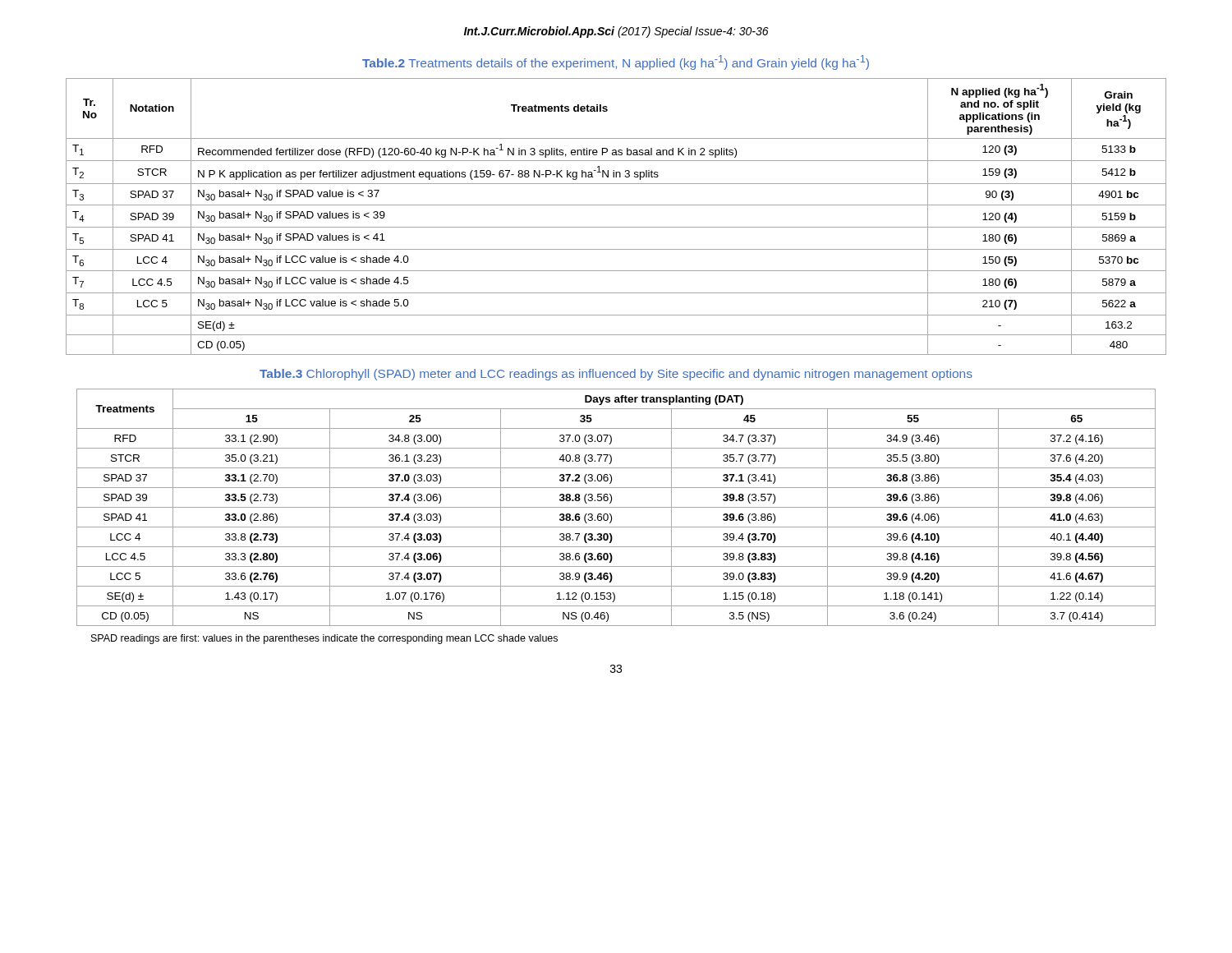Point to the title beginning "Table.3 Chlorophyll (SPAD) meter and LCC"
The height and width of the screenshot is (953, 1232).
point(616,373)
